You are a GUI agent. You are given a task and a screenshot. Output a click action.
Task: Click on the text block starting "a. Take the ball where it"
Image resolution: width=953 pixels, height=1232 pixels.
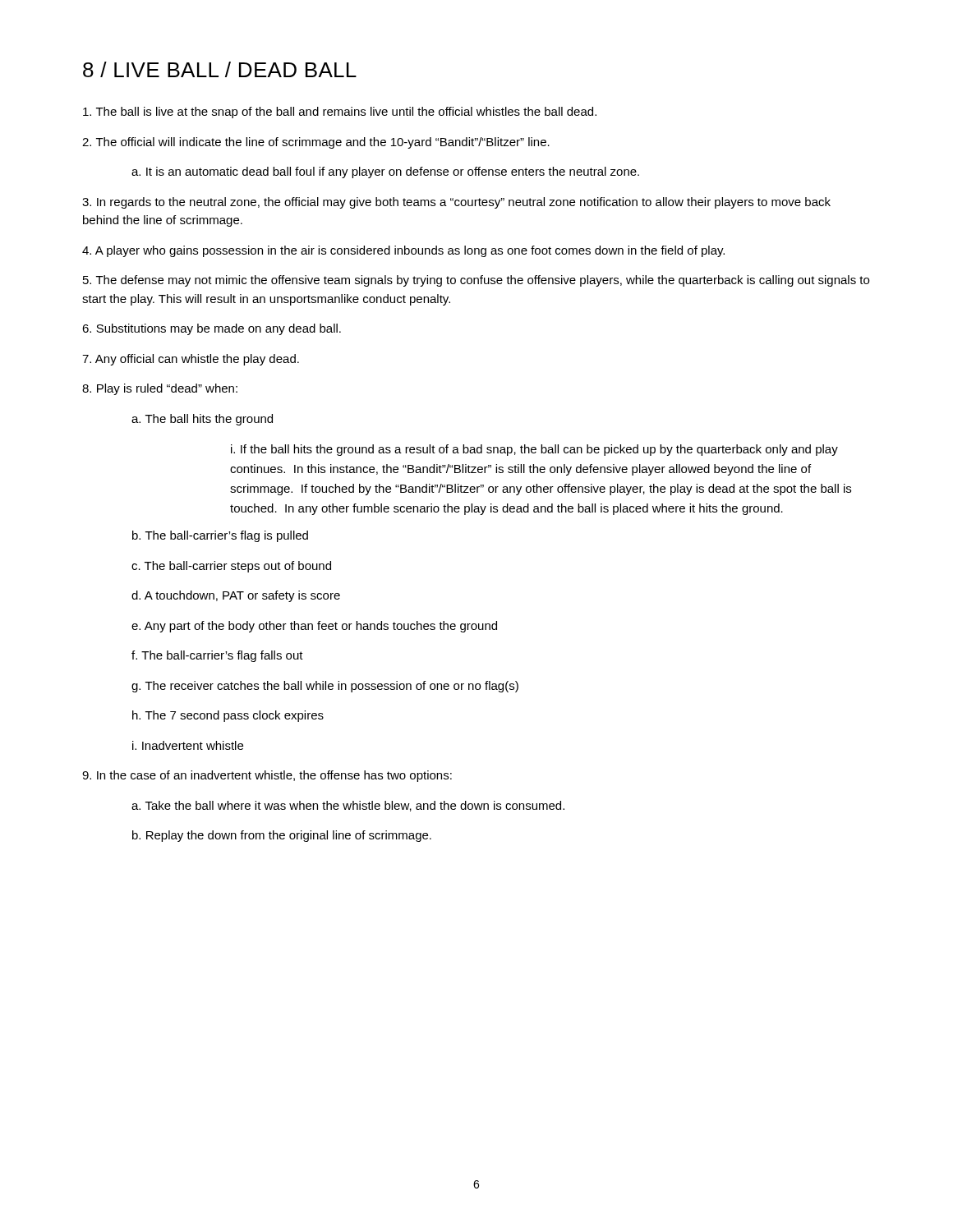point(348,805)
